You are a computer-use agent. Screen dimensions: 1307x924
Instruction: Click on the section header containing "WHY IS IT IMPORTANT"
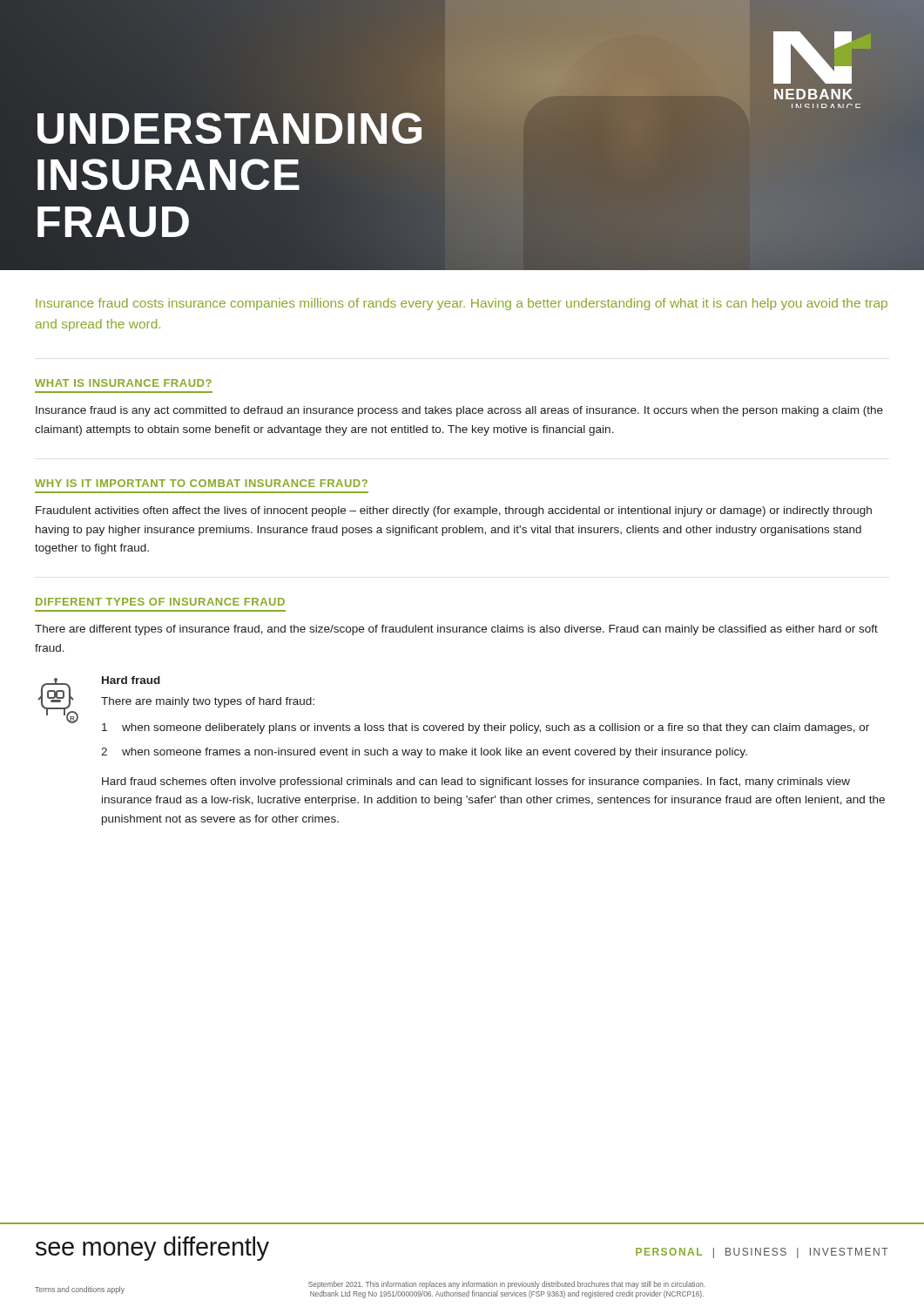pyautogui.click(x=202, y=483)
